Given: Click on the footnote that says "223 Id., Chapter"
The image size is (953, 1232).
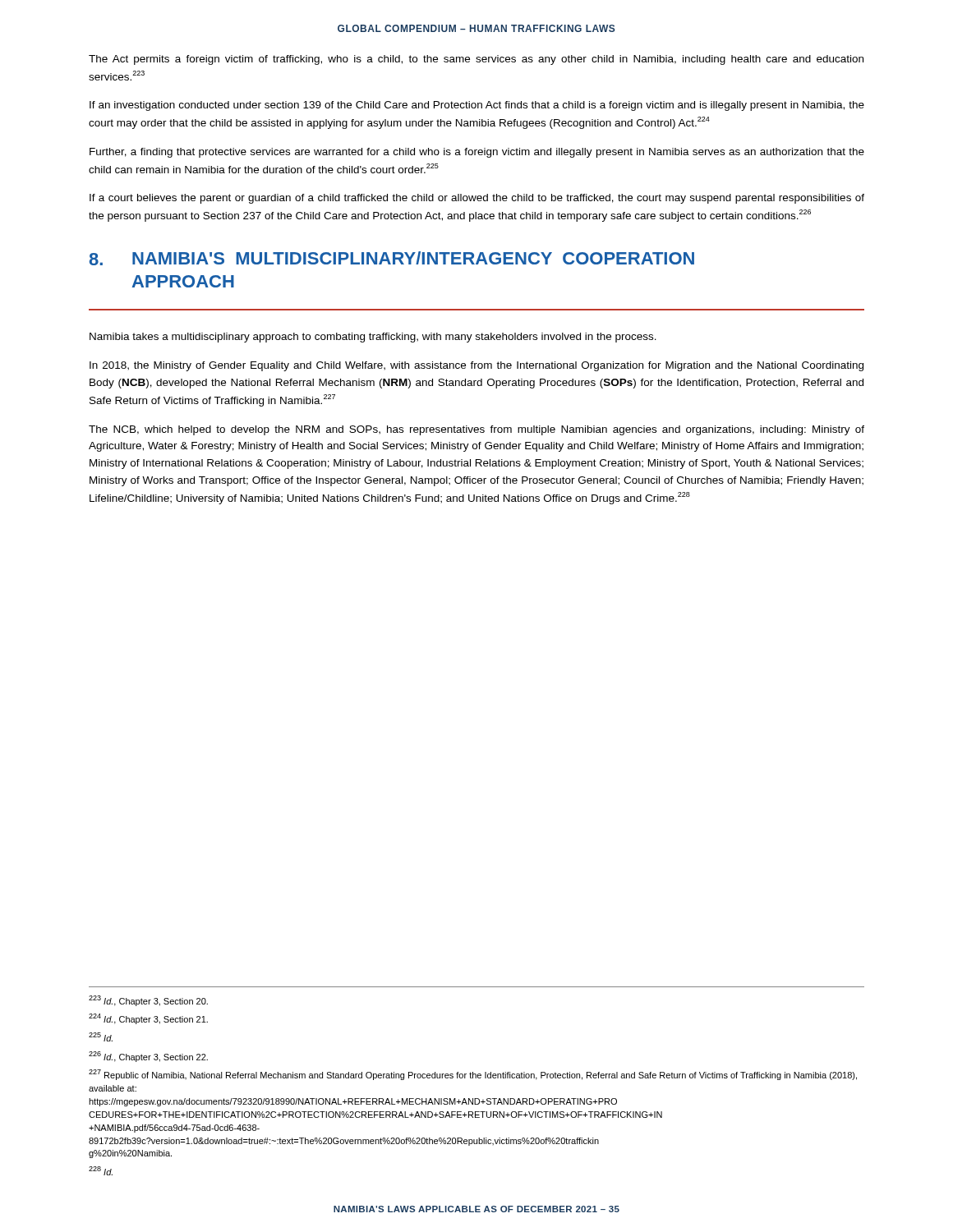Looking at the screenshot, I should pos(149,1000).
